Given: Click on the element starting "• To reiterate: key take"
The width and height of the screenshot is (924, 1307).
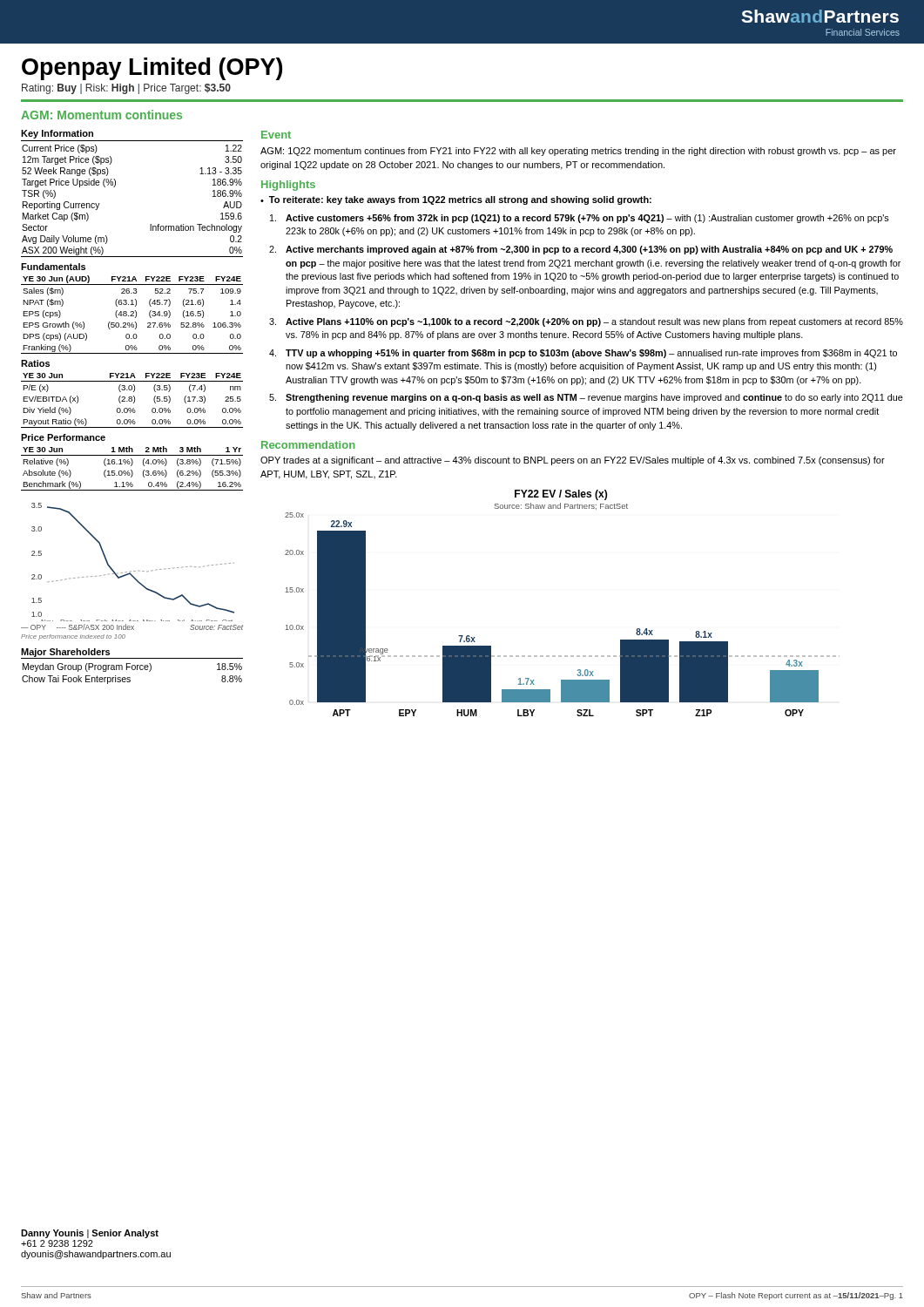Looking at the screenshot, I should click(456, 201).
